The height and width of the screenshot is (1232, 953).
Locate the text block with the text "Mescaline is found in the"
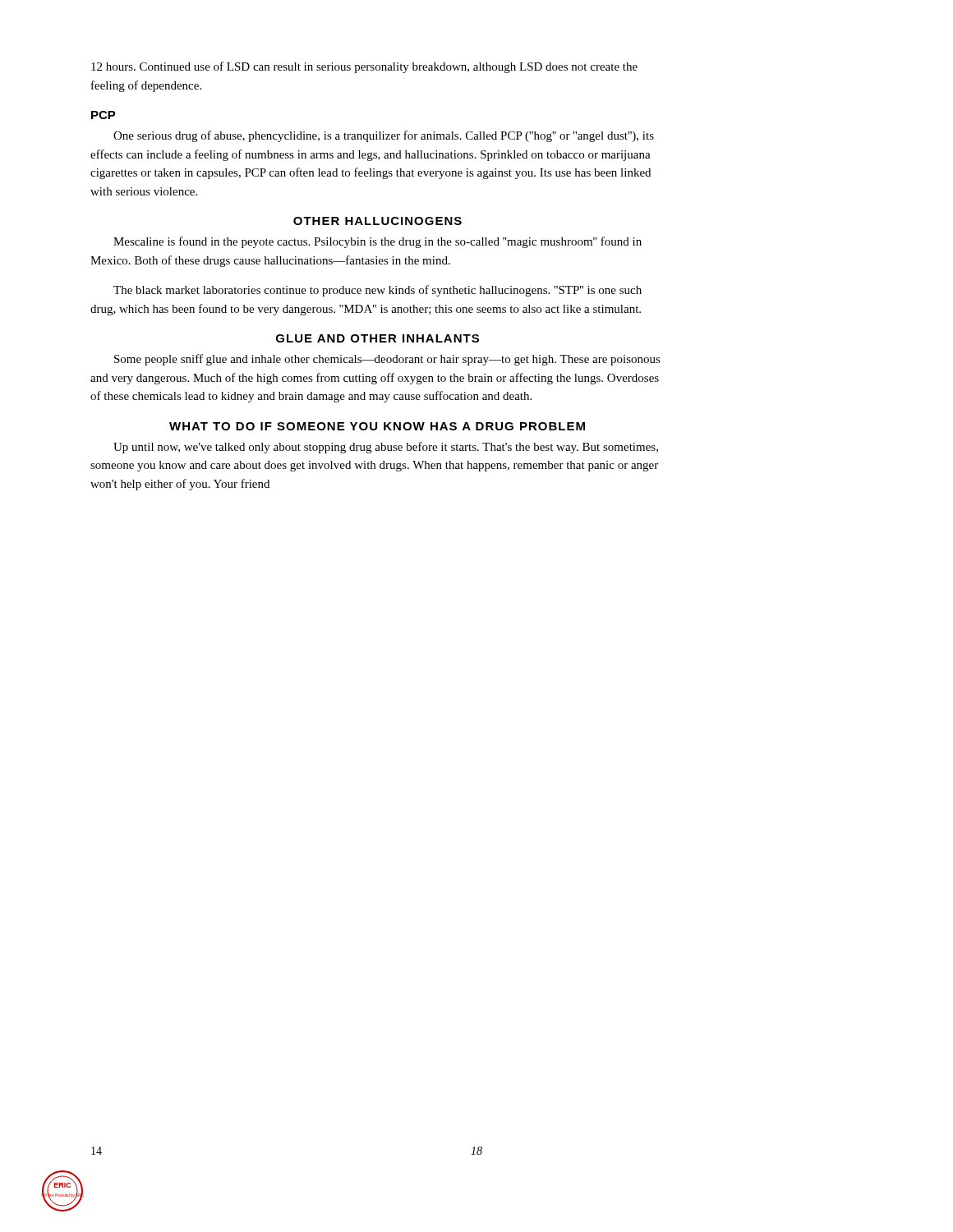pos(366,251)
